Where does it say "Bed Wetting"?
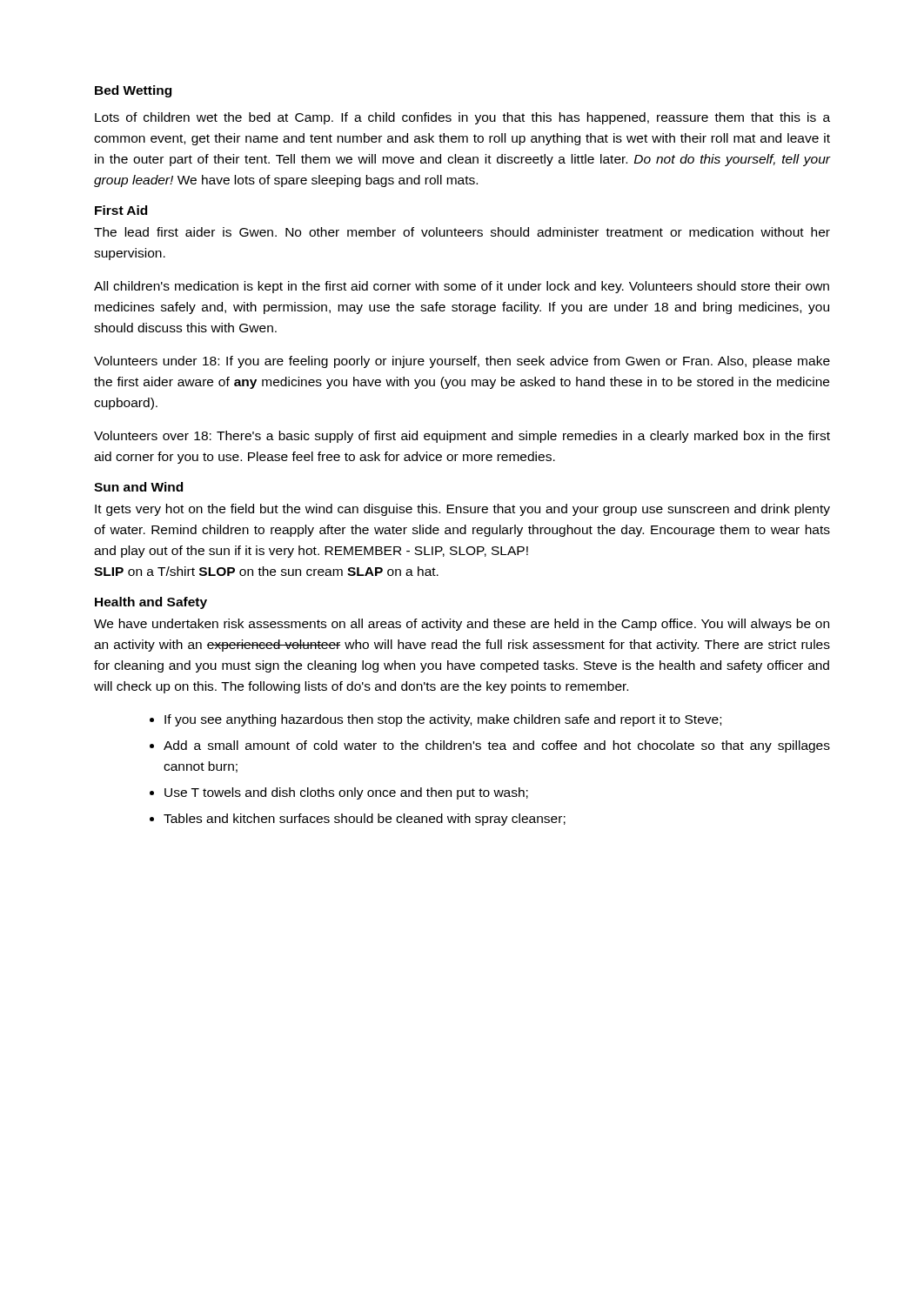 [x=133, y=90]
